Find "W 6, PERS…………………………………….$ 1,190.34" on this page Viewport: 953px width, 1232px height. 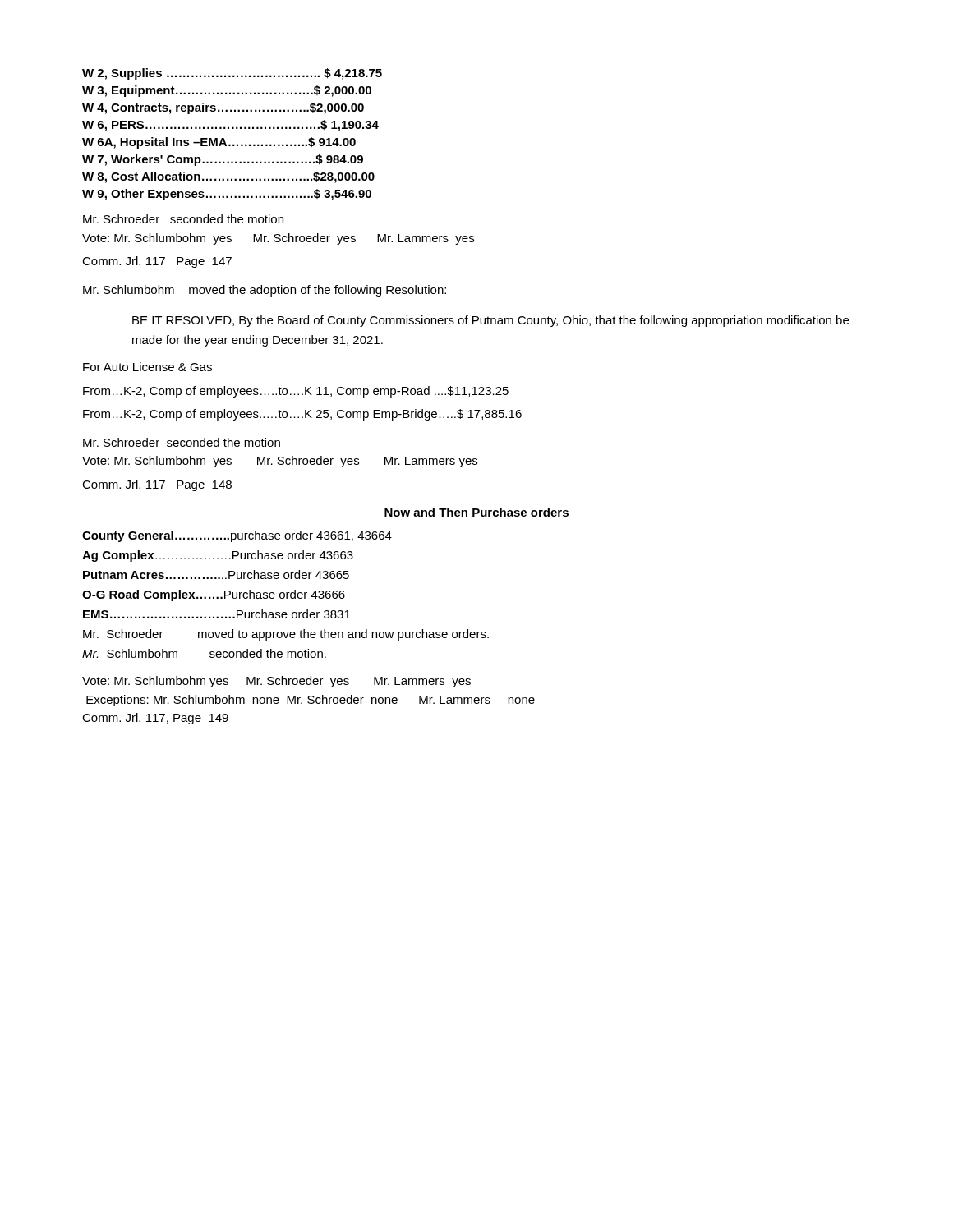[x=230, y=124]
